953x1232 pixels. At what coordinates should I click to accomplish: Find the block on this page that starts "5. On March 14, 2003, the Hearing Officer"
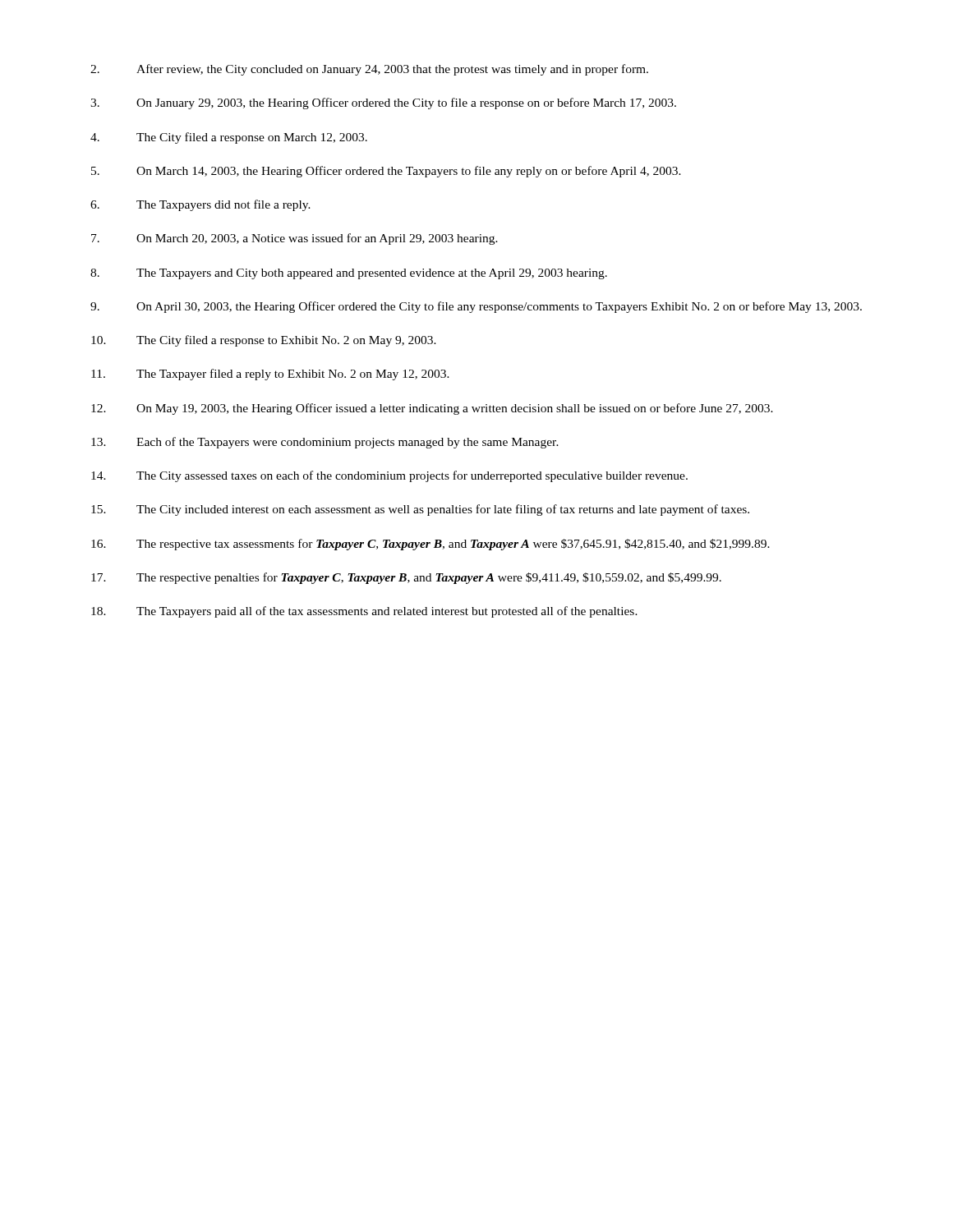(x=481, y=170)
